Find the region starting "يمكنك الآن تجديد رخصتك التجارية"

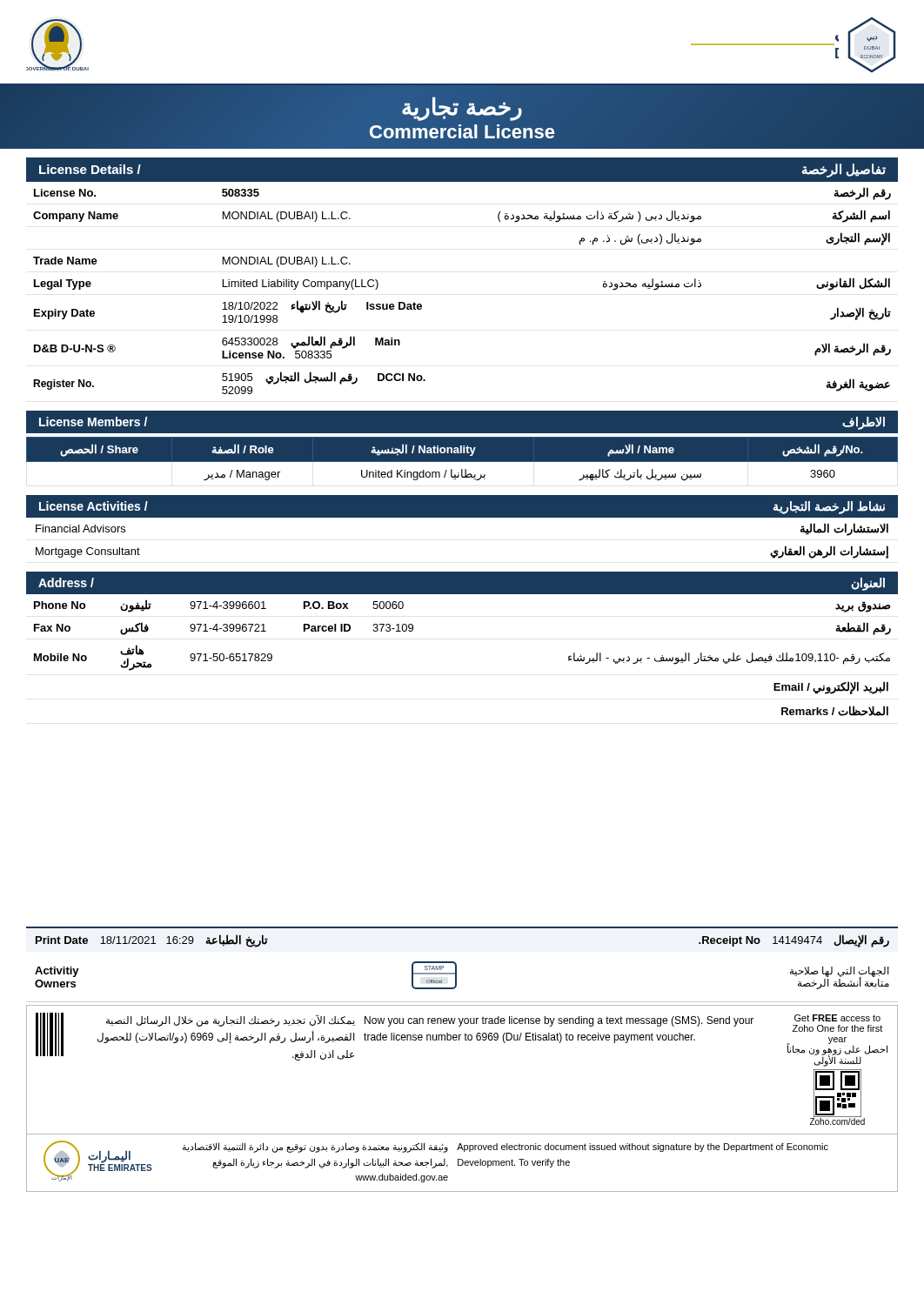pyautogui.click(x=462, y=1070)
